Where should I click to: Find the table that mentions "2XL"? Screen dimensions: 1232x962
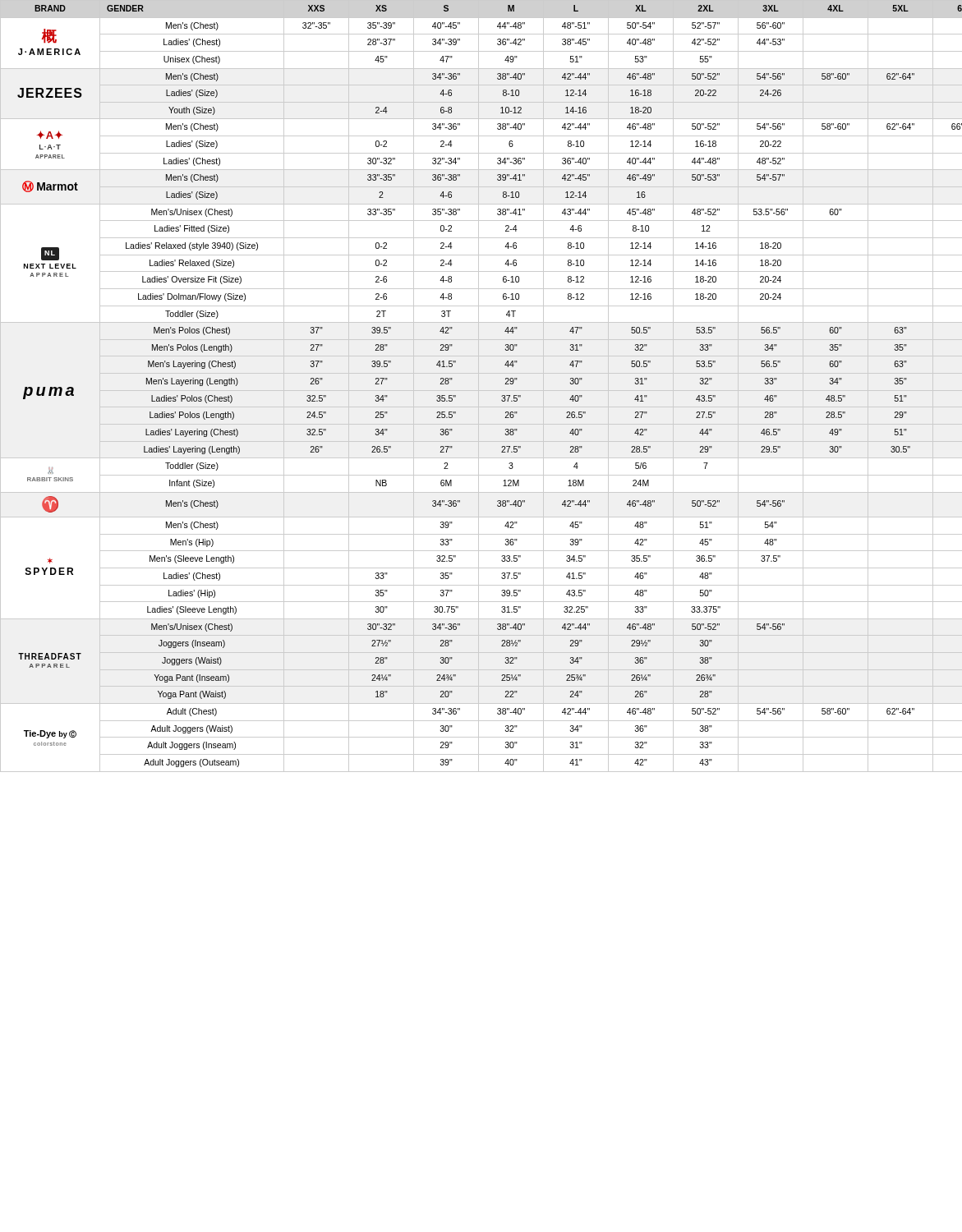point(481,386)
